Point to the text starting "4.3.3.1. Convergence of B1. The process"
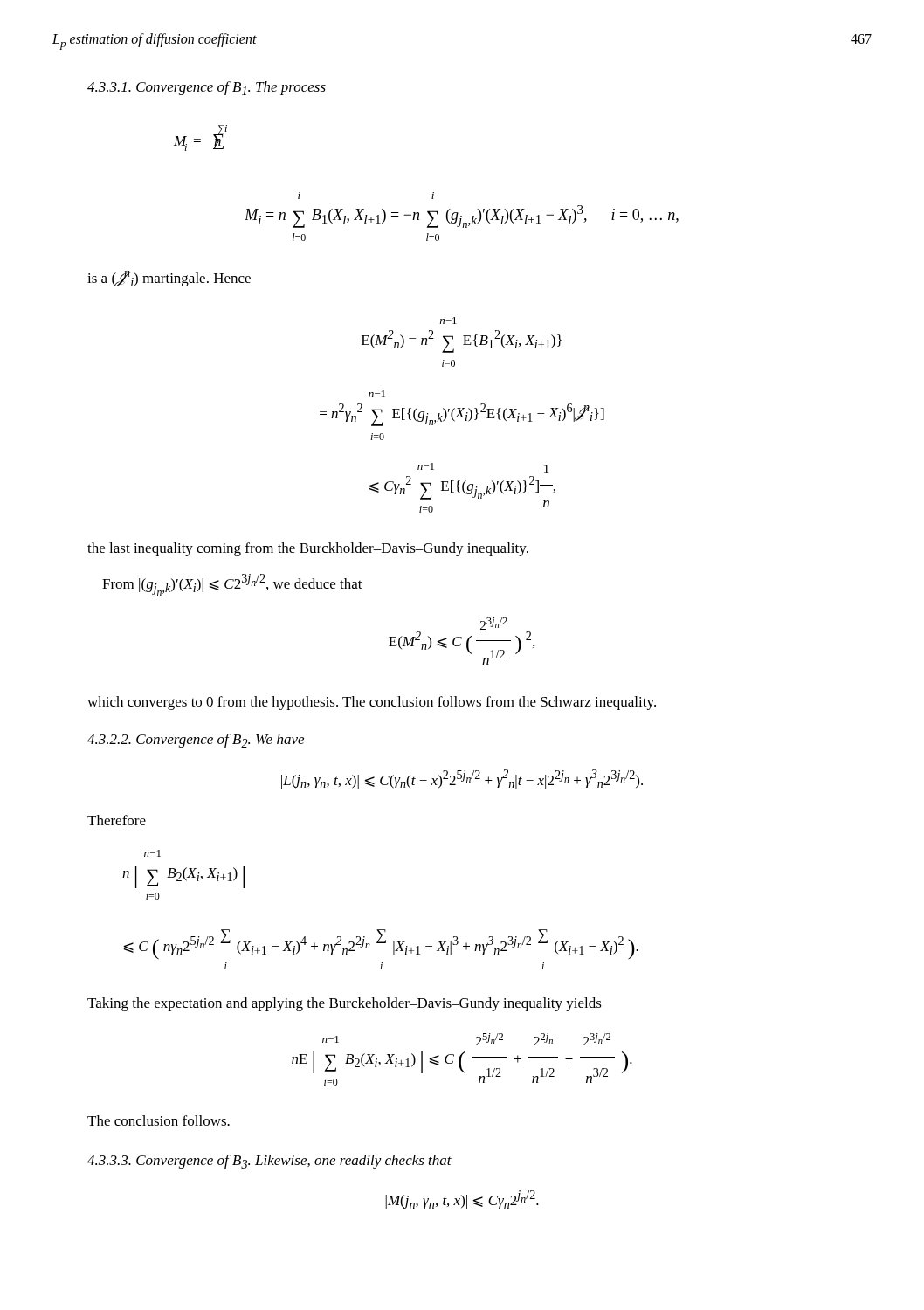Screen dimensions: 1310x924 207,88
